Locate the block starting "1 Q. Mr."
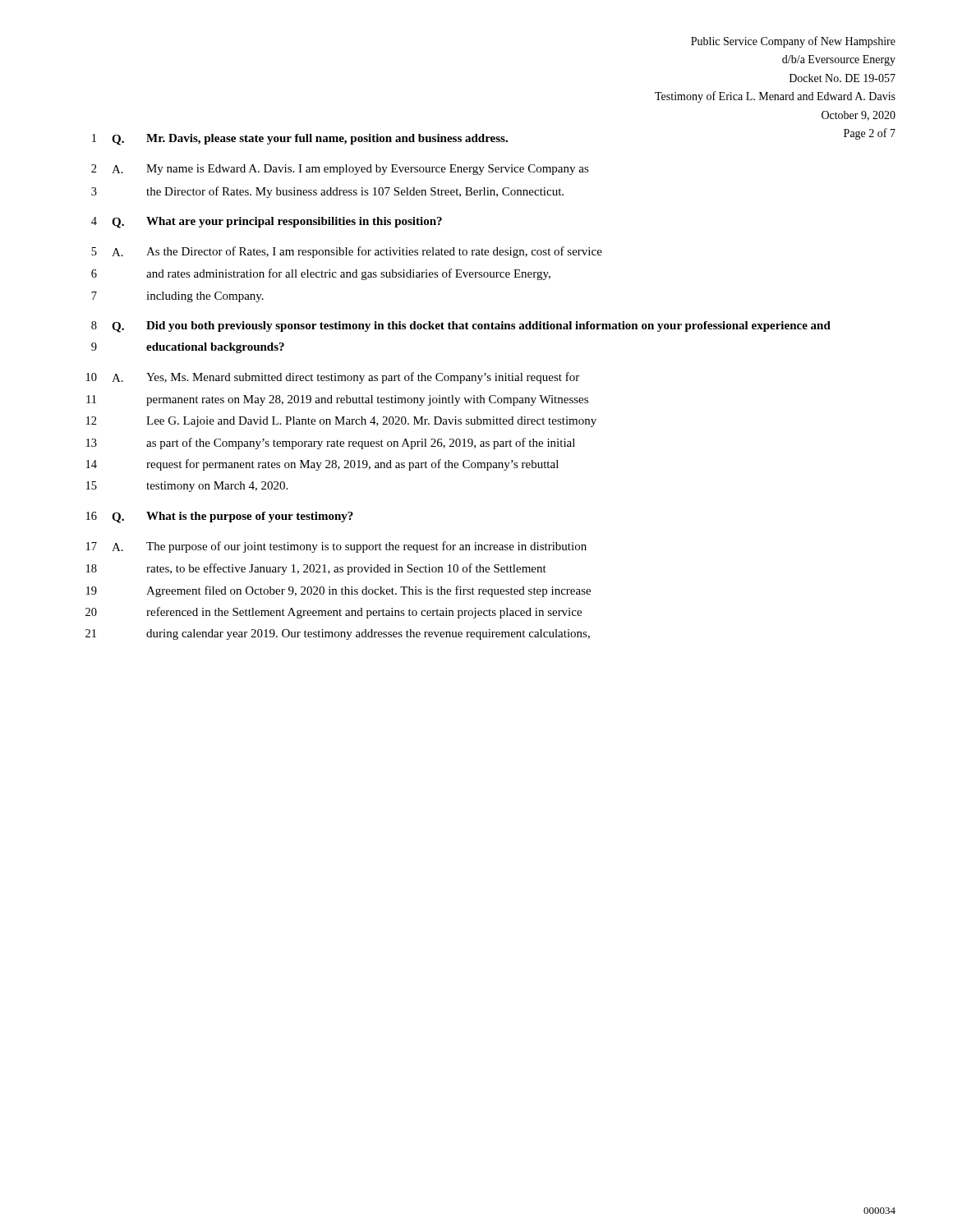This screenshot has width=953, height=1232. [x=479, y=138]
